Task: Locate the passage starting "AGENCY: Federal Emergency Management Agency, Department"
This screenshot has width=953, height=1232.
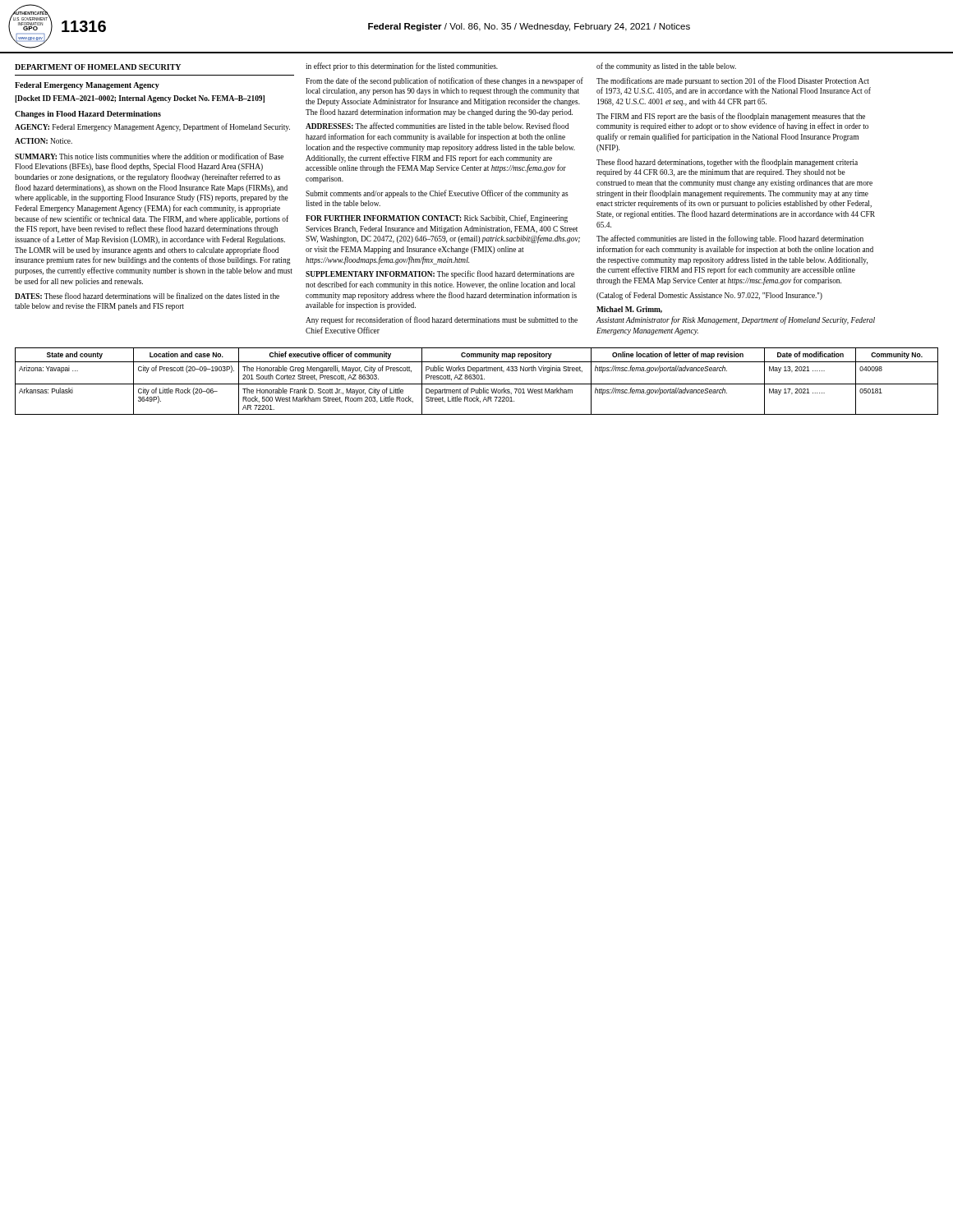Action: pyautogui.click(x=153, y=127)
